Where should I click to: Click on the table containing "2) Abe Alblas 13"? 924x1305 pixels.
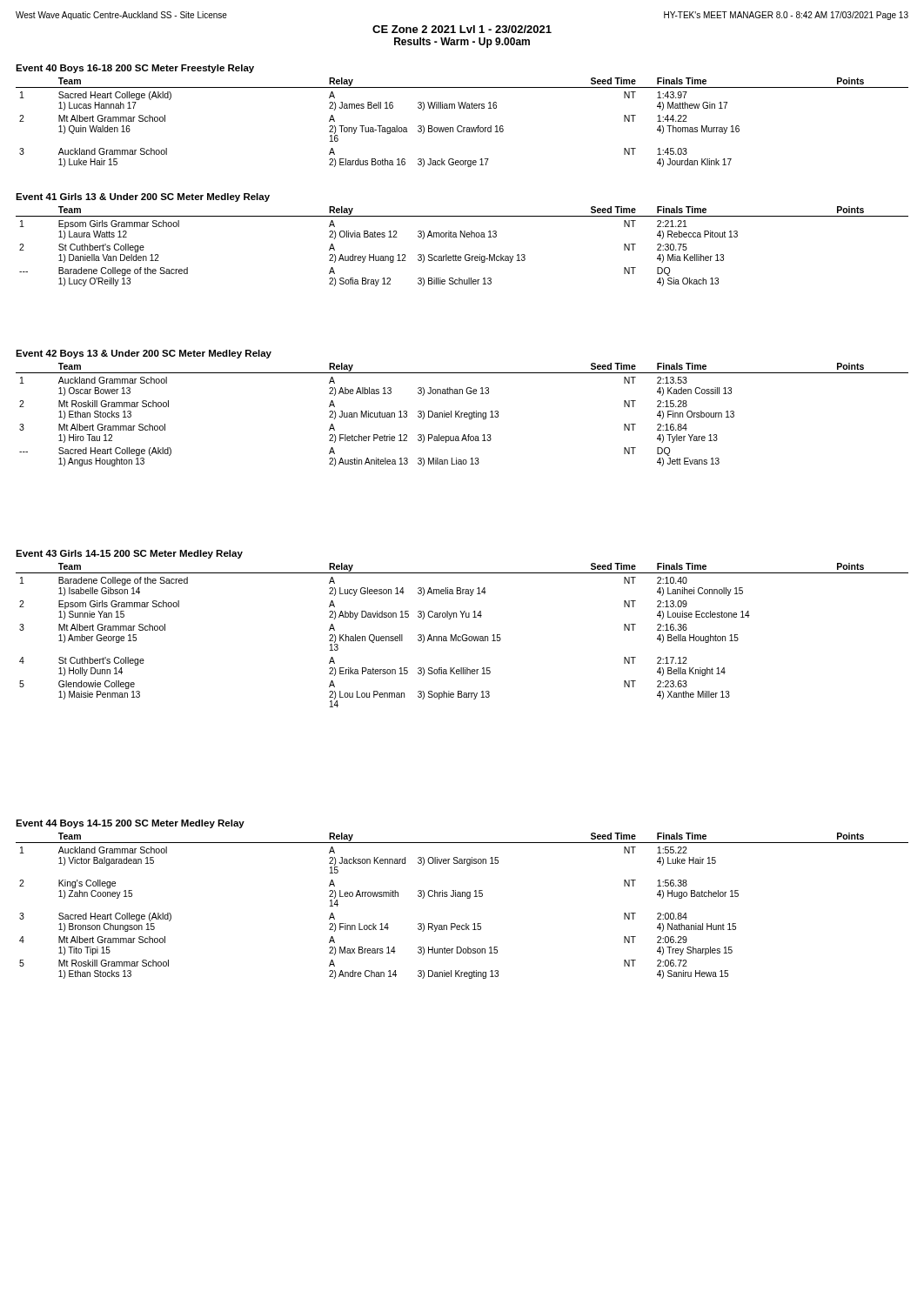click(462, 414)
